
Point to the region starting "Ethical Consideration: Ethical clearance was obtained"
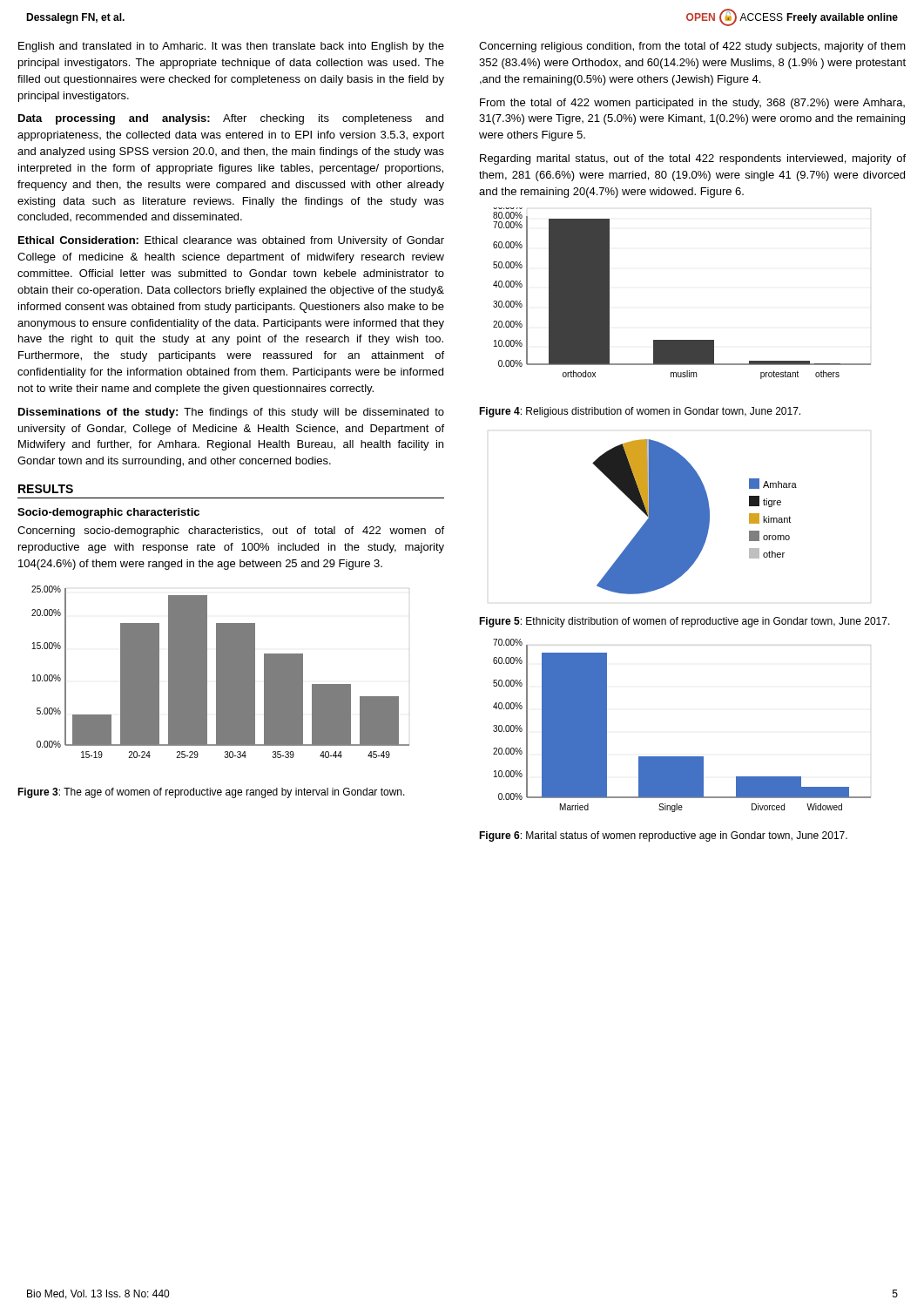[x=231, y=315]
